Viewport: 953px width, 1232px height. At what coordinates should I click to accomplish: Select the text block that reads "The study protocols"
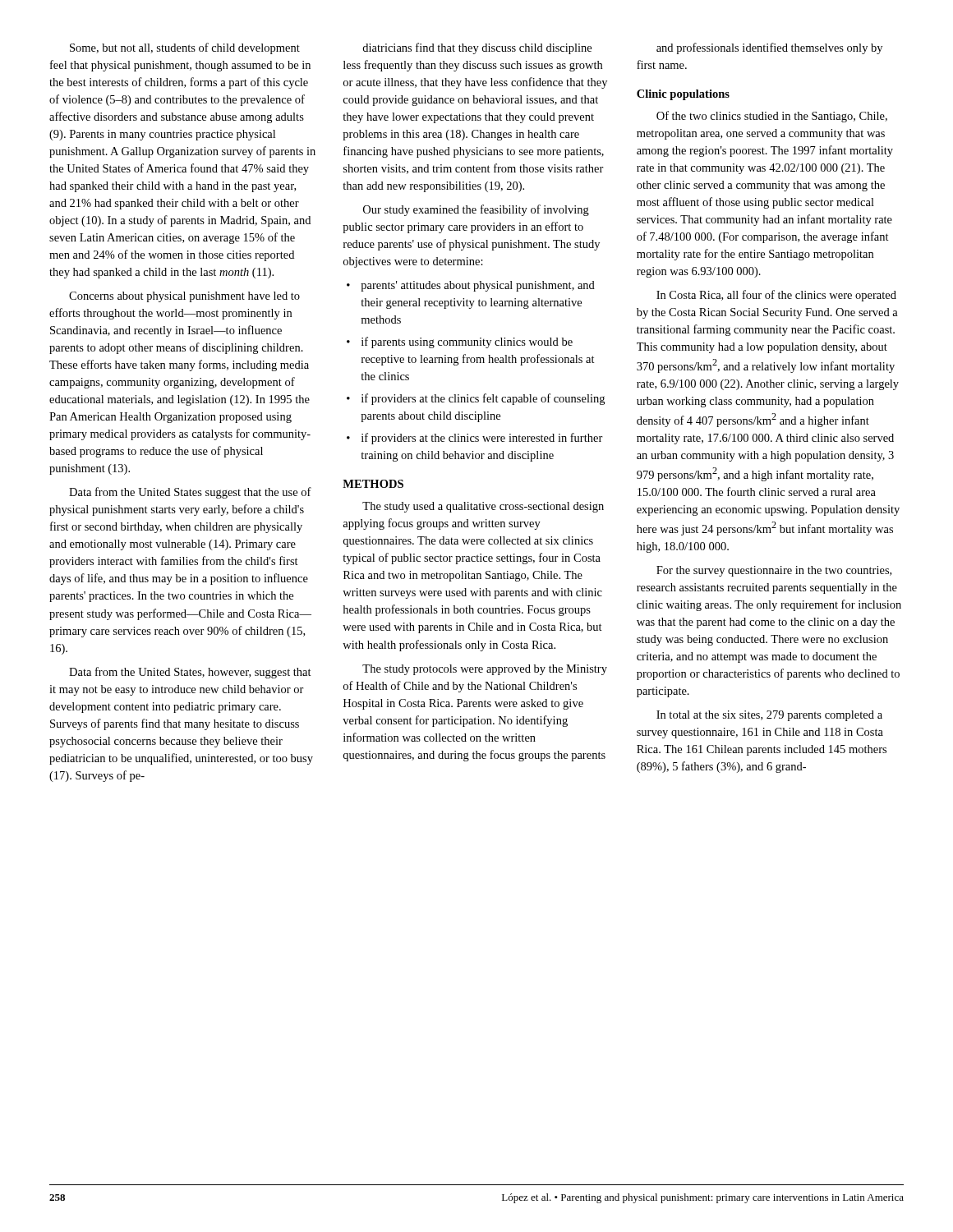[x=476, y=712]
